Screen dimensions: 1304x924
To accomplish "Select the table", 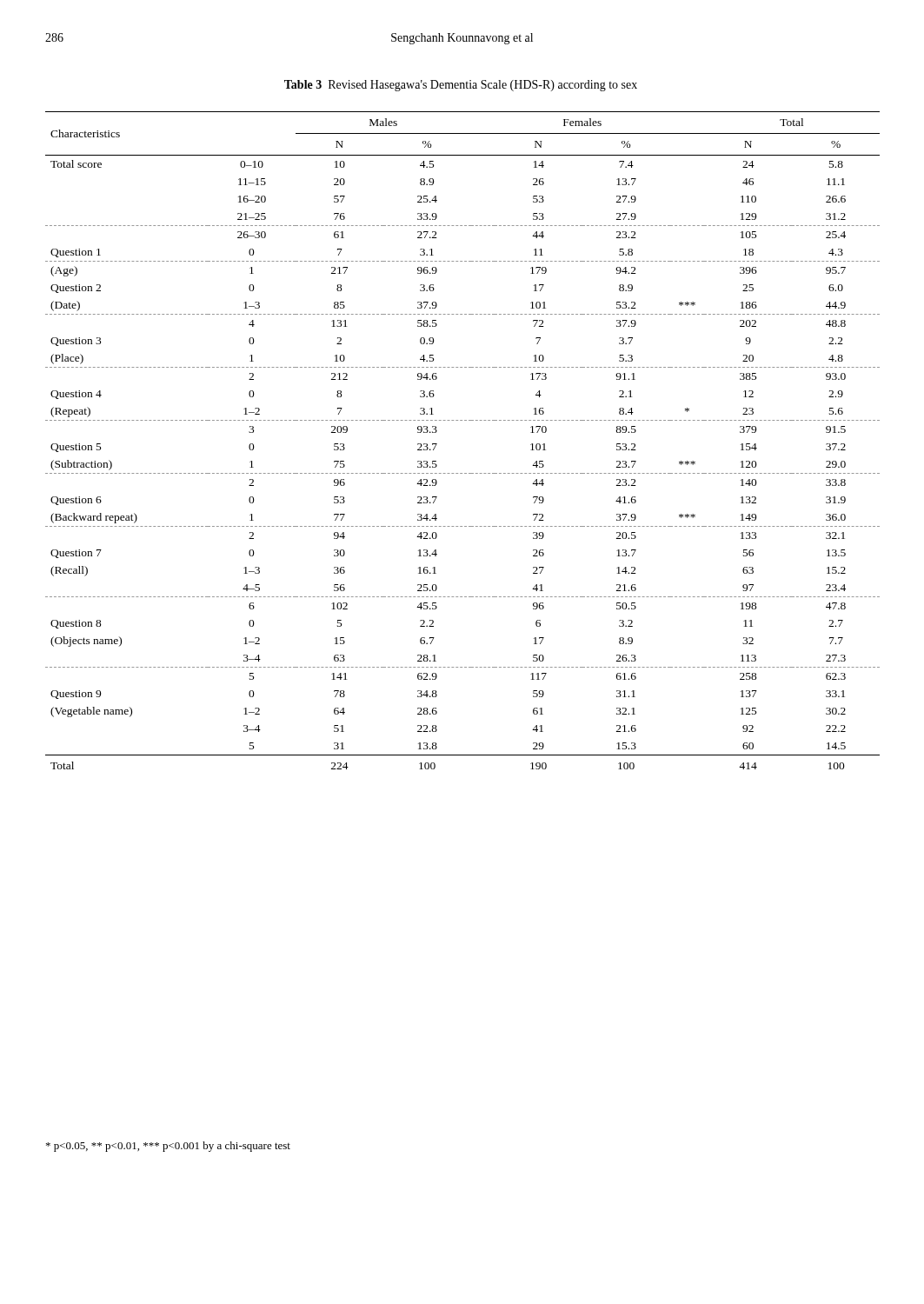I will click(x=462, y=444).
